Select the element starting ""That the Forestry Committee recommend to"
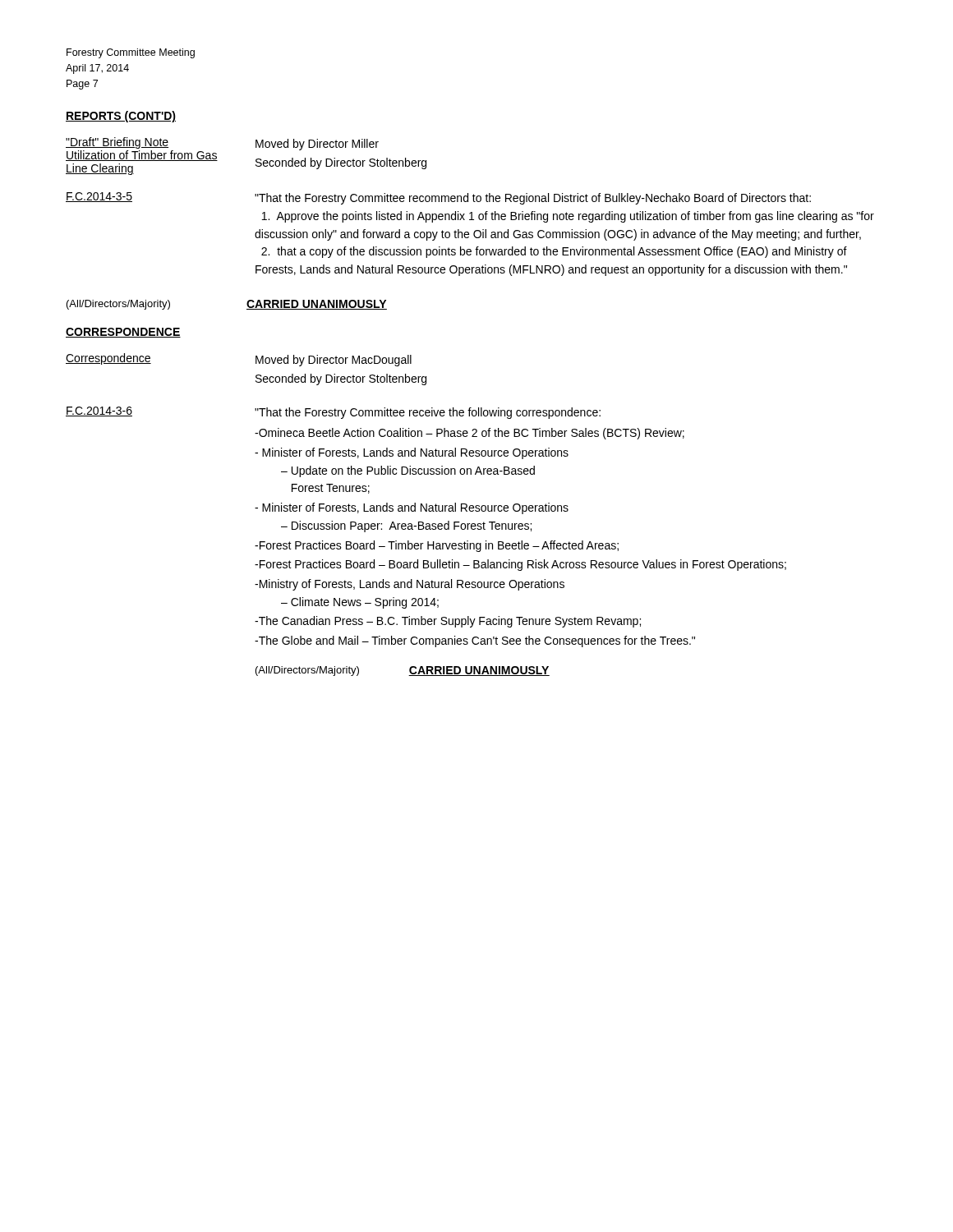This screenshot has height=1232, width=953. (x=564, y=234)
